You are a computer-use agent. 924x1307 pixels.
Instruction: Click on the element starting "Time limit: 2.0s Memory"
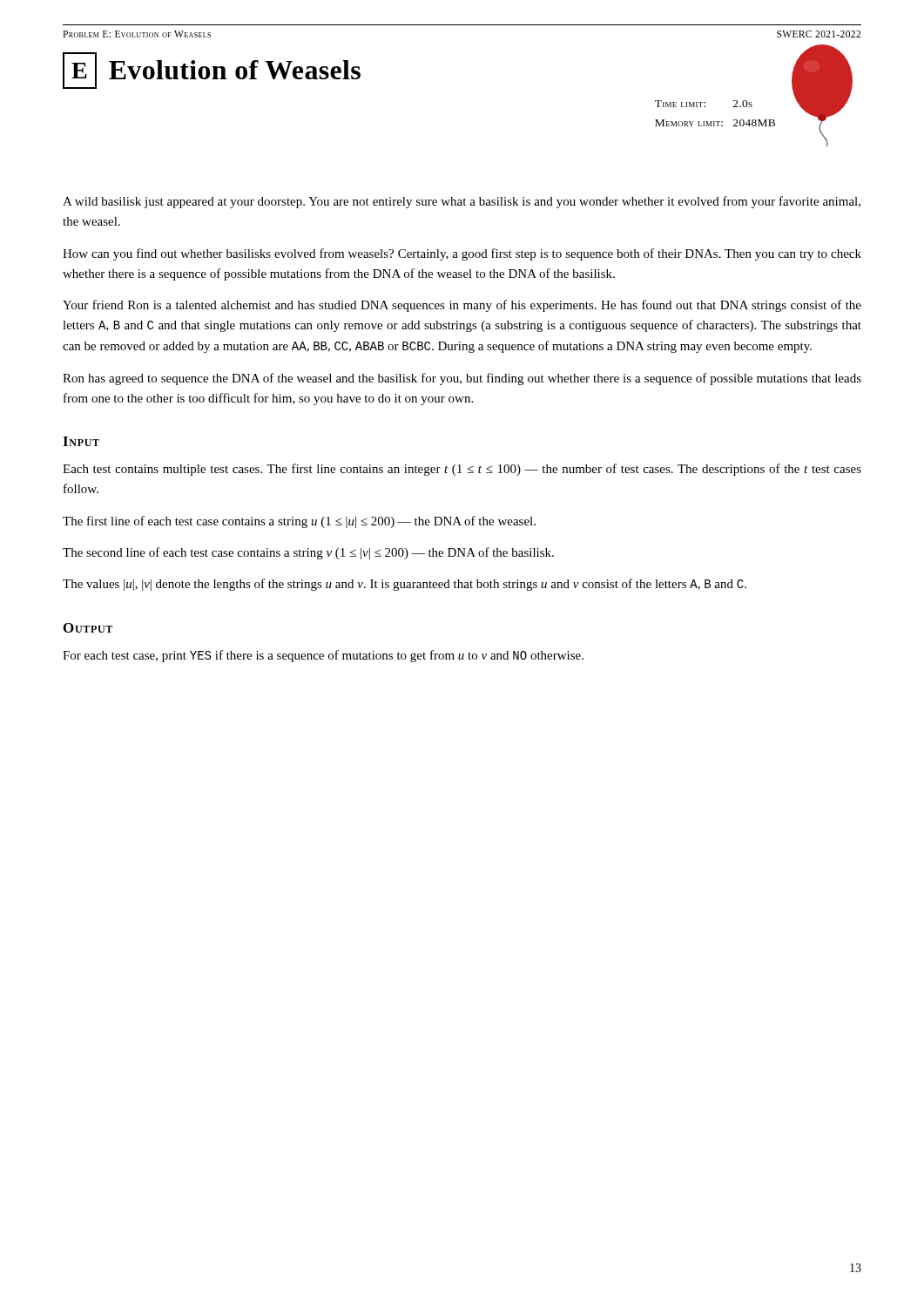(x=715, y=114)
